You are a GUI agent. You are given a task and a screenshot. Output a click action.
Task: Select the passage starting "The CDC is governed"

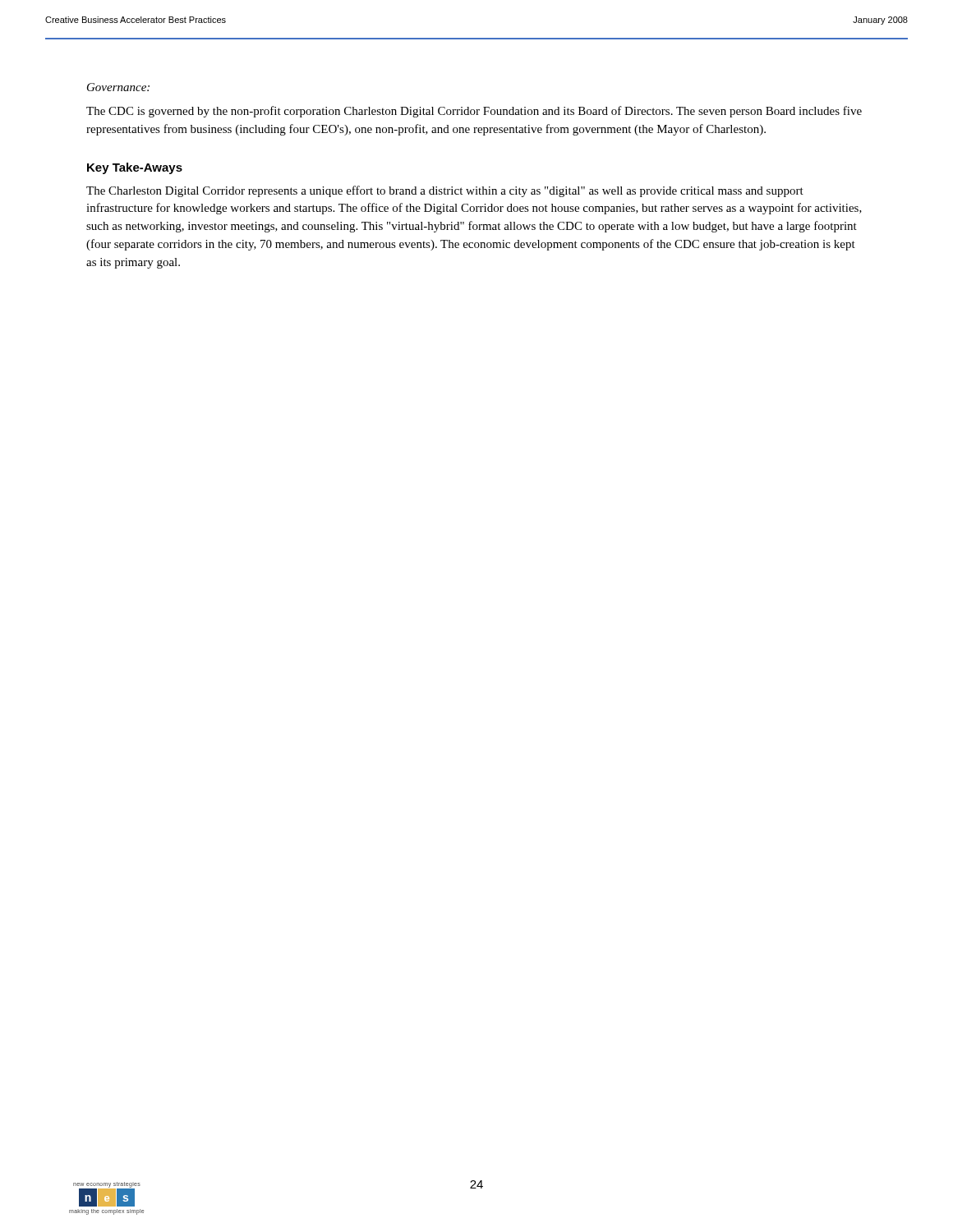(474, 120)
